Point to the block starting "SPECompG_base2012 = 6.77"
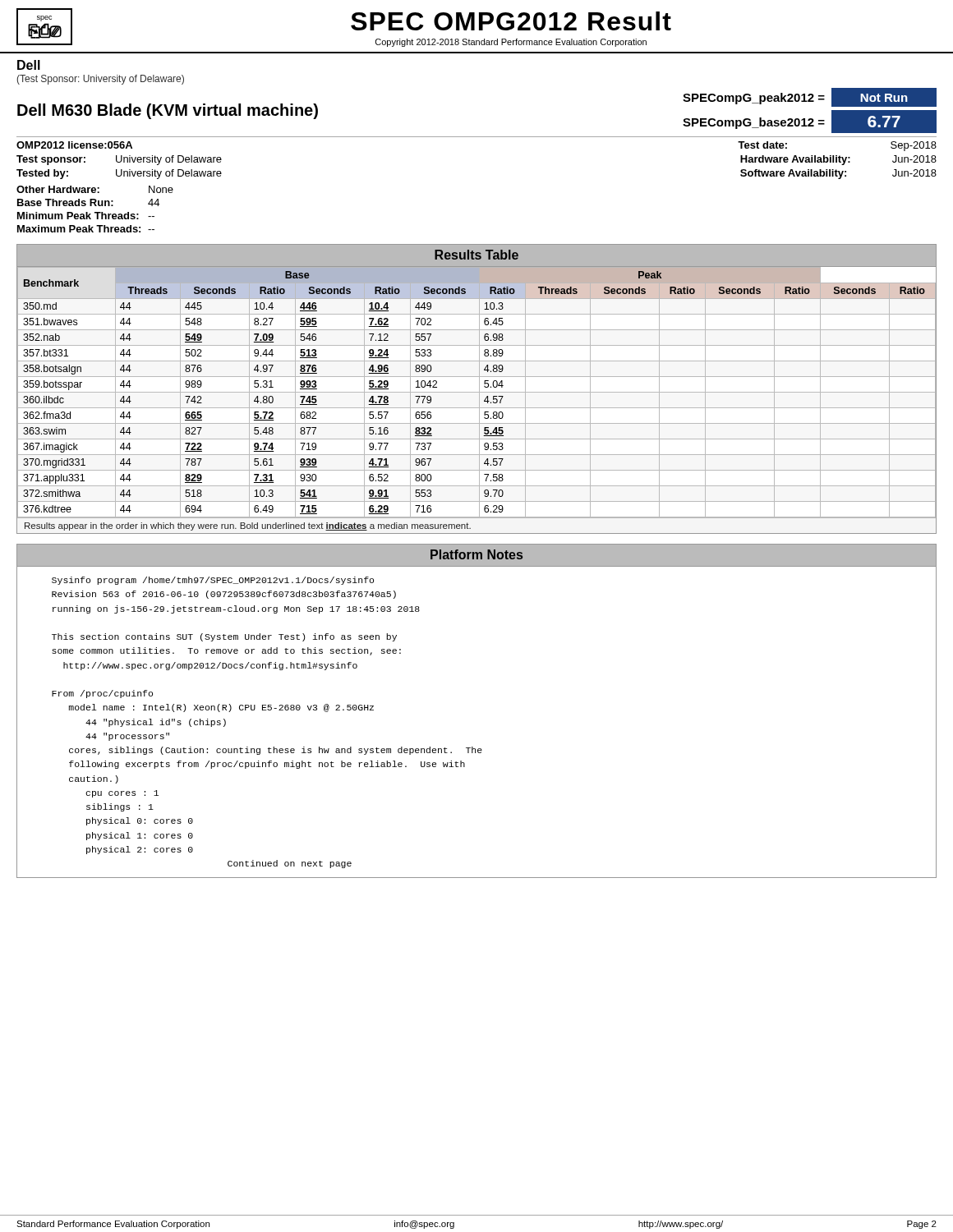This screenshot has width=953, height=1232. (x=792, y=122)
